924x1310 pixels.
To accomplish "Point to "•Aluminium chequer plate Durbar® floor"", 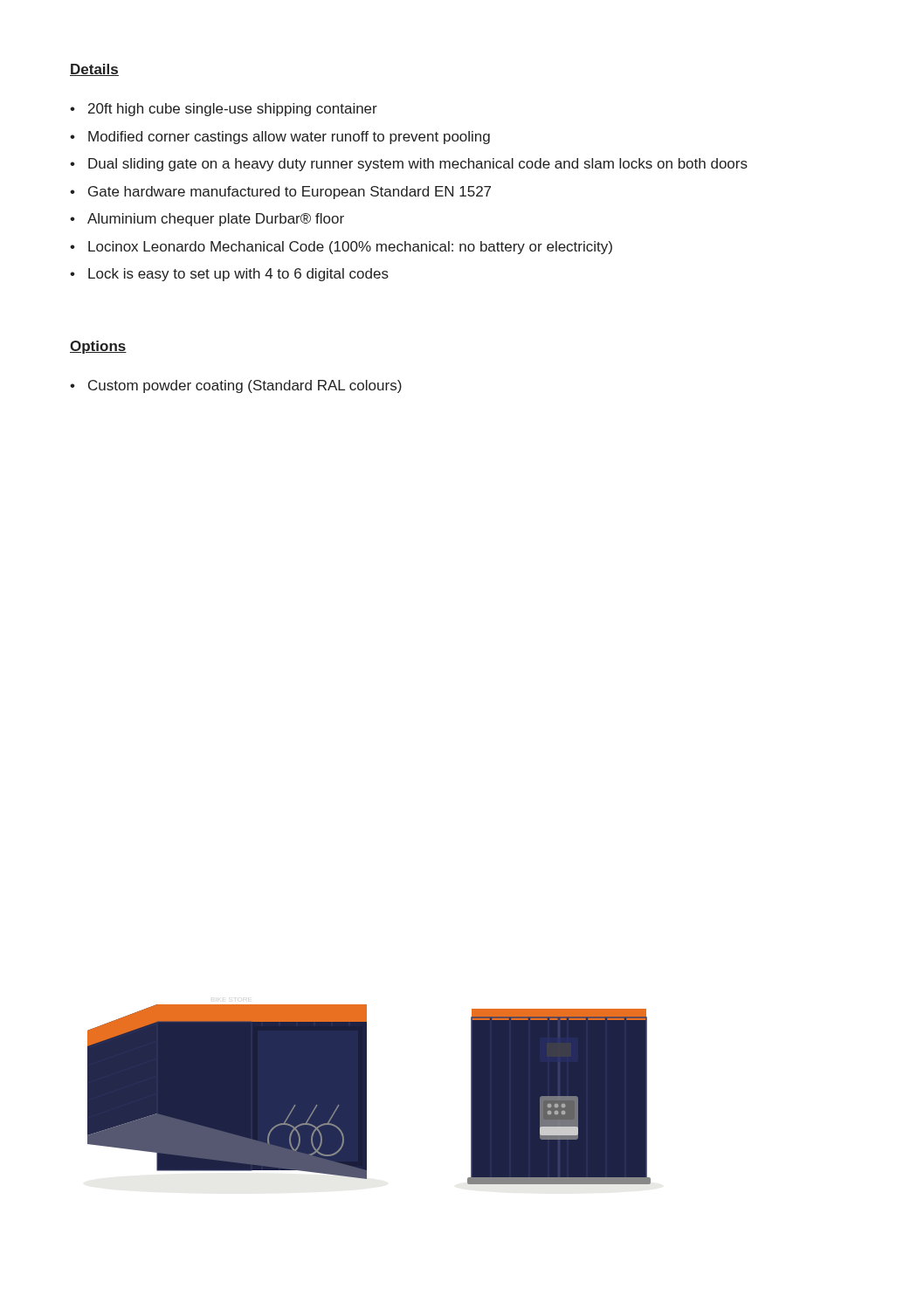I will pyautogui.click(x=207, y=219).
